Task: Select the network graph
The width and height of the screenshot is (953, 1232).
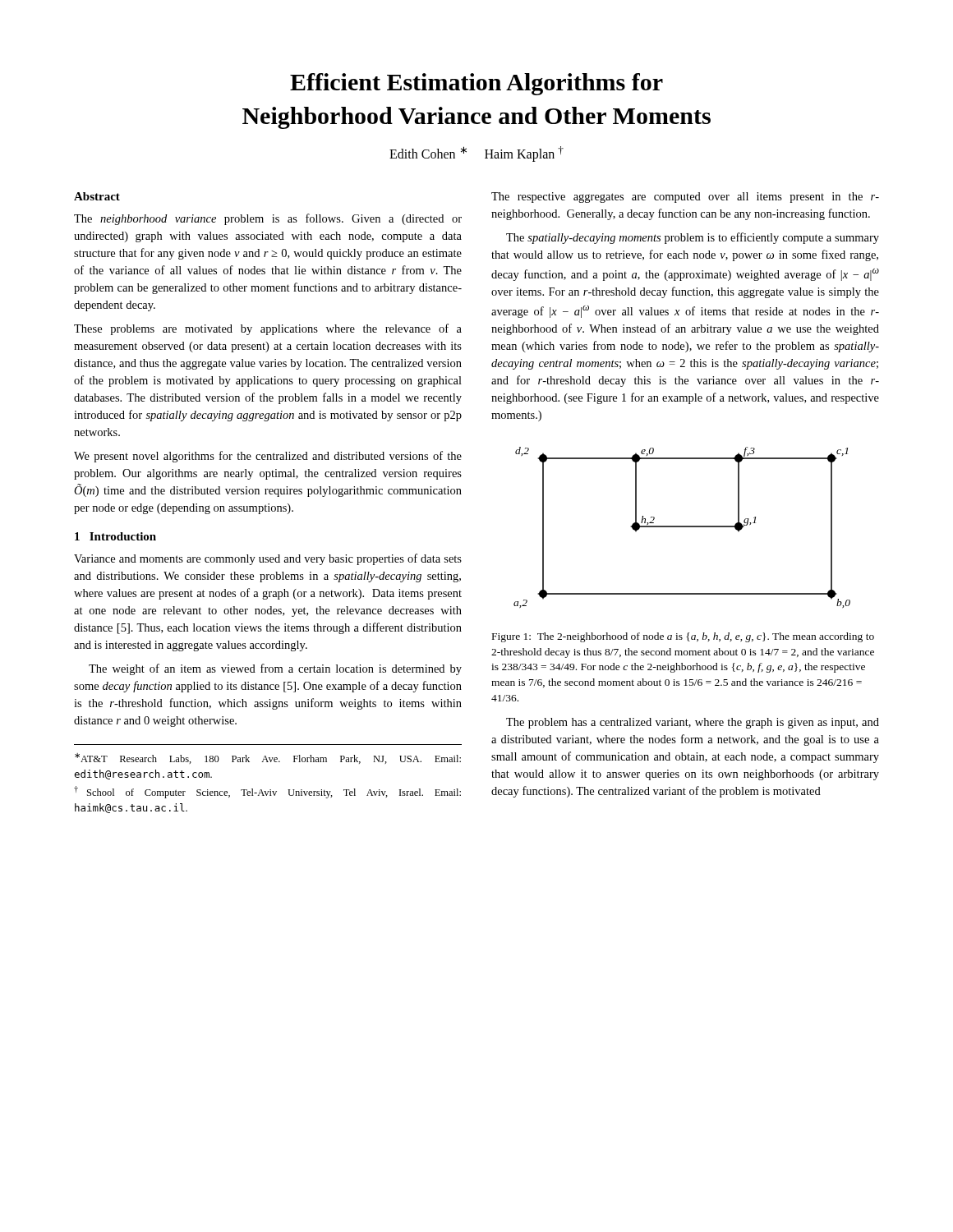Action: click(x=685, y=529)
